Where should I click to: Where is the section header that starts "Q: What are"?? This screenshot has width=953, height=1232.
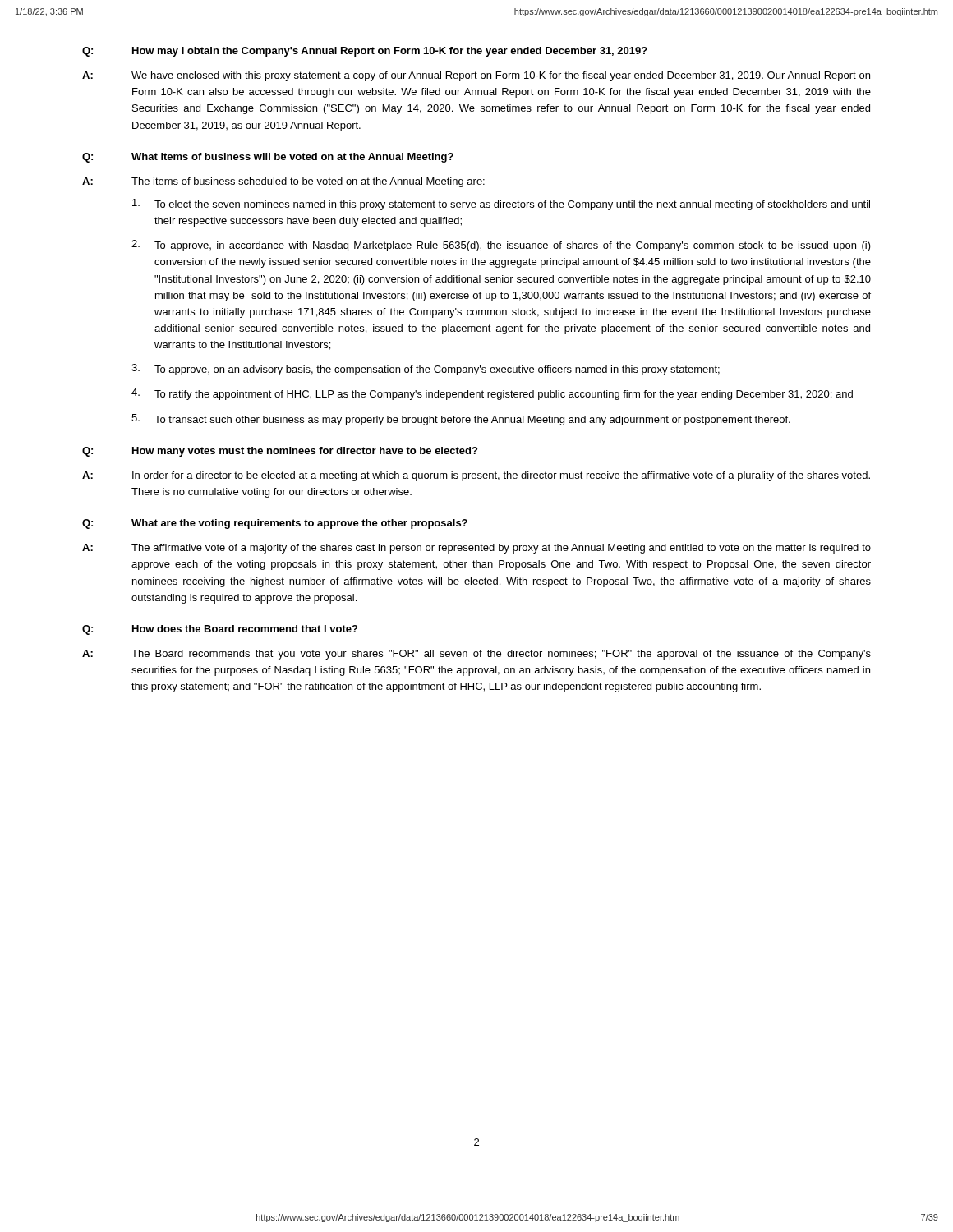click(x=476, y=523)
